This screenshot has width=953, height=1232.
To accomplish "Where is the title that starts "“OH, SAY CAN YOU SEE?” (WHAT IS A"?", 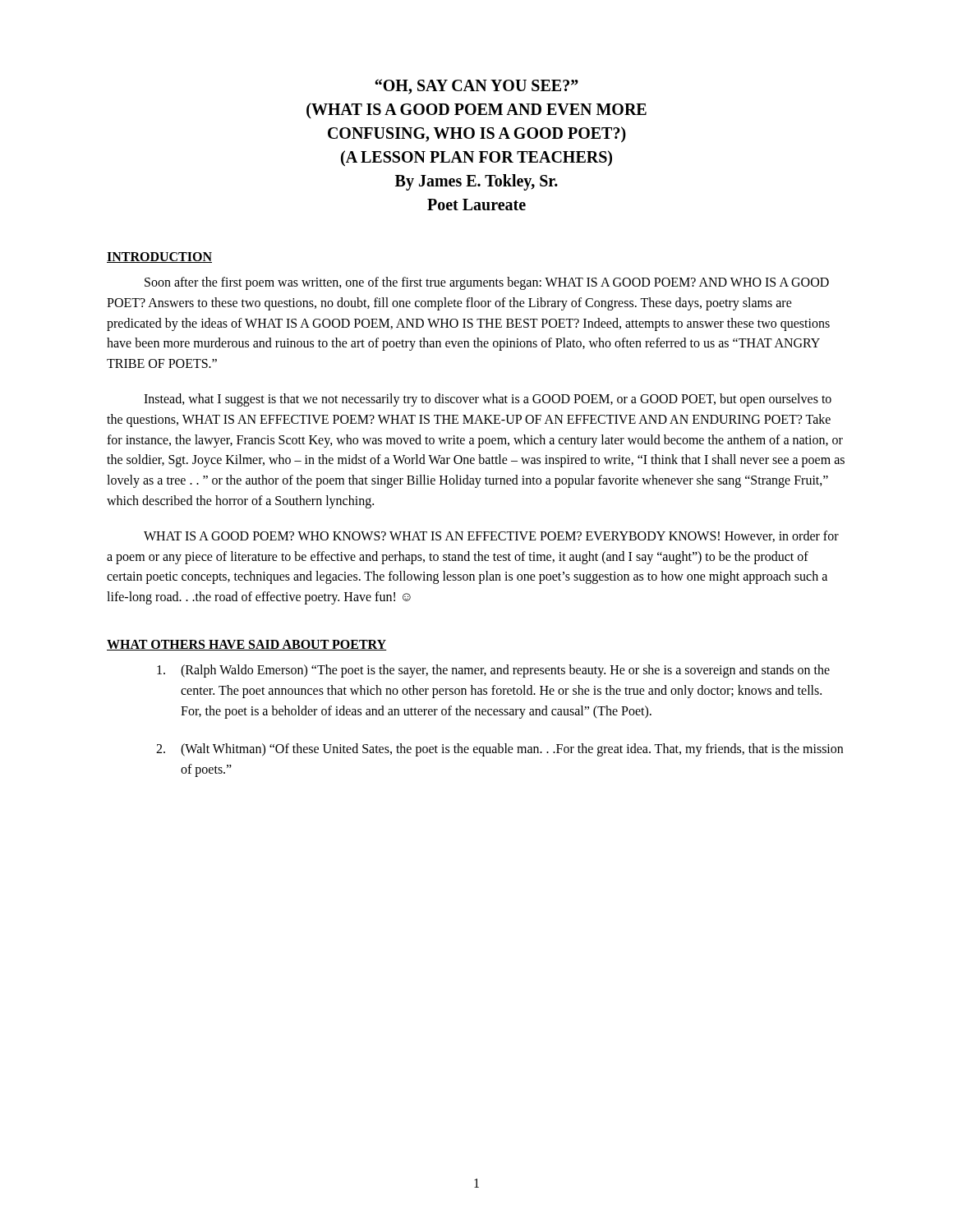I will 476,145.
